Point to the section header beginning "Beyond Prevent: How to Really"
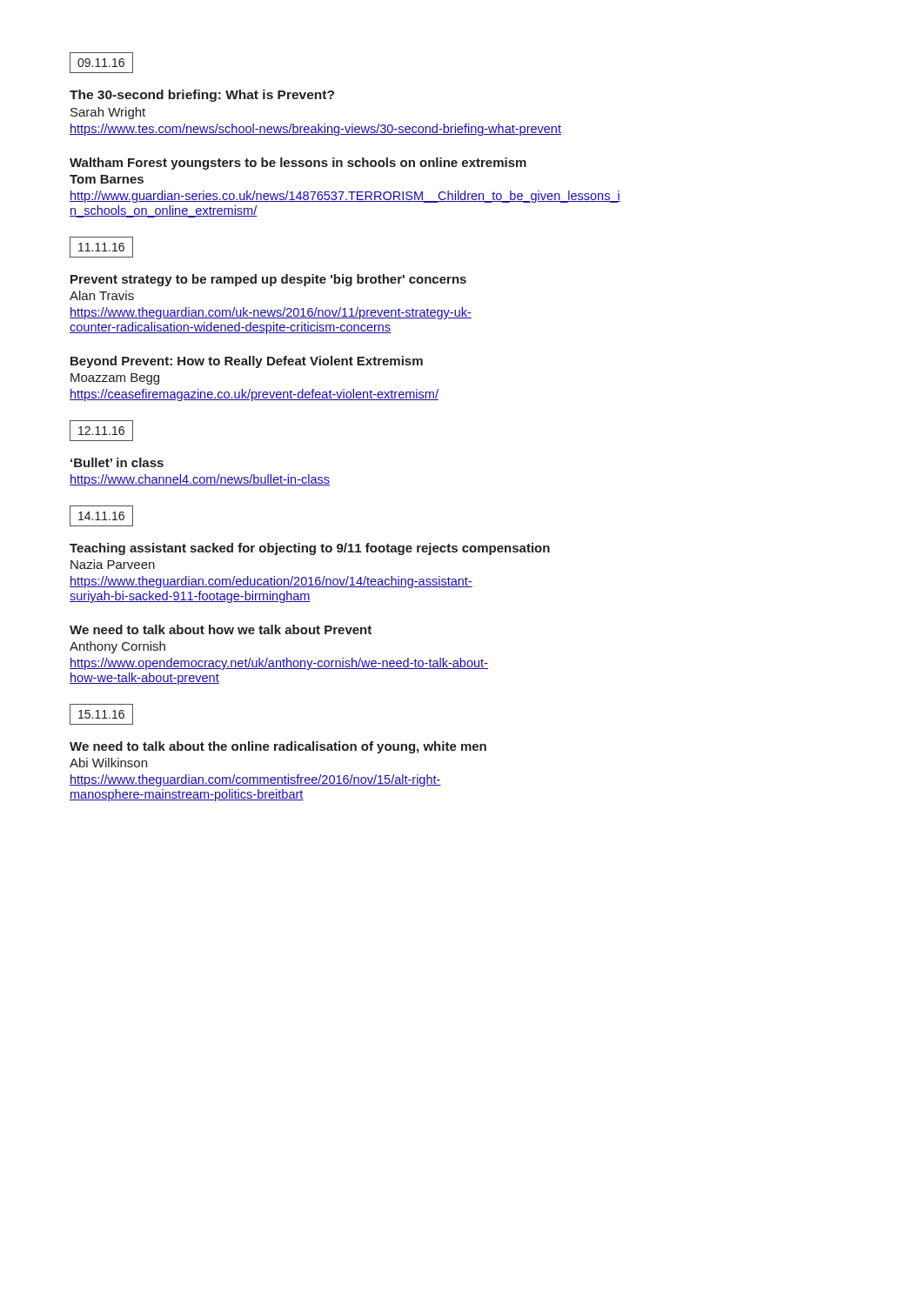Screen dimensions: 1305x924 (246, 361)
